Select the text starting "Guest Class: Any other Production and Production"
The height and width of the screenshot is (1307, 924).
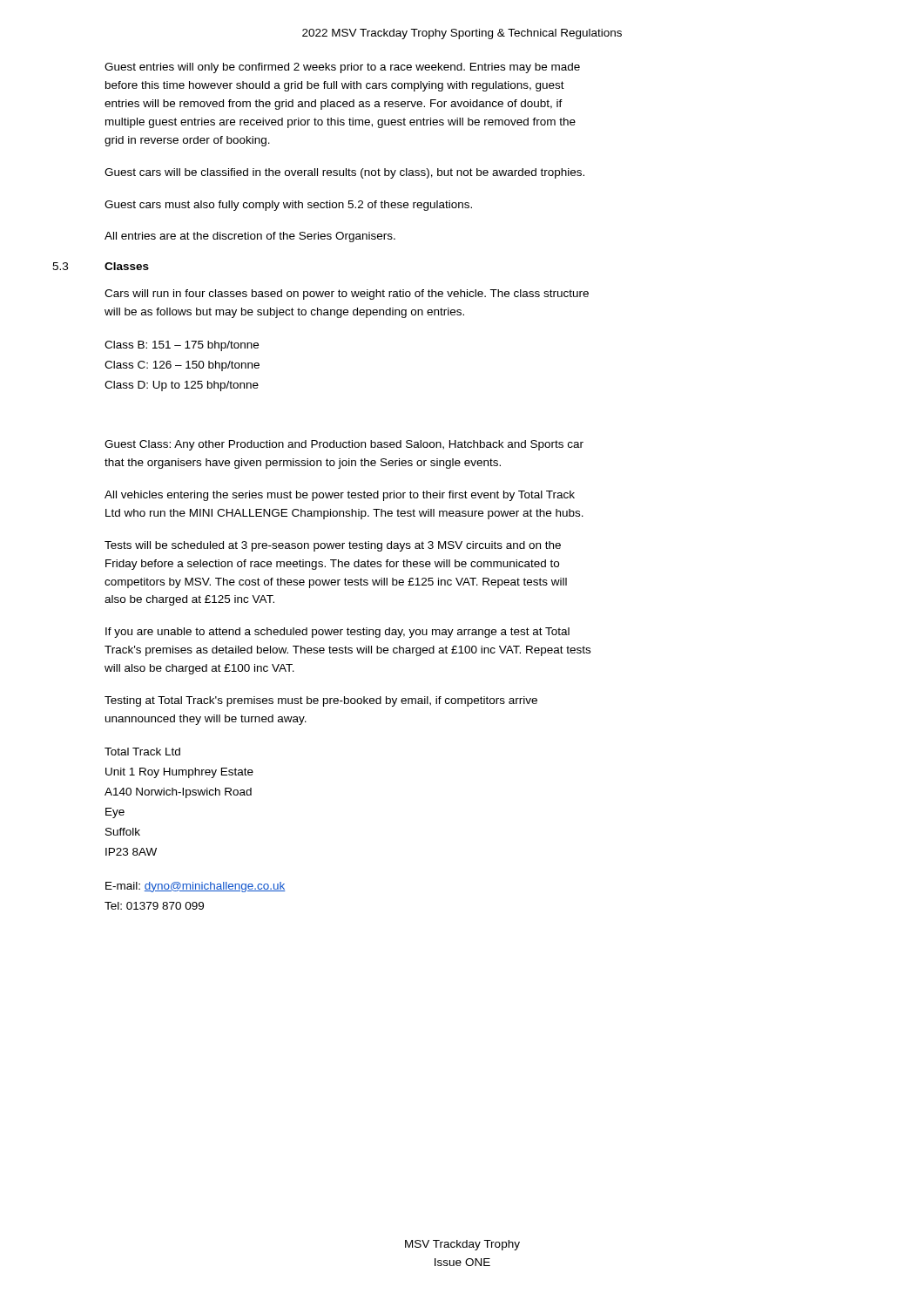[344, 453]
